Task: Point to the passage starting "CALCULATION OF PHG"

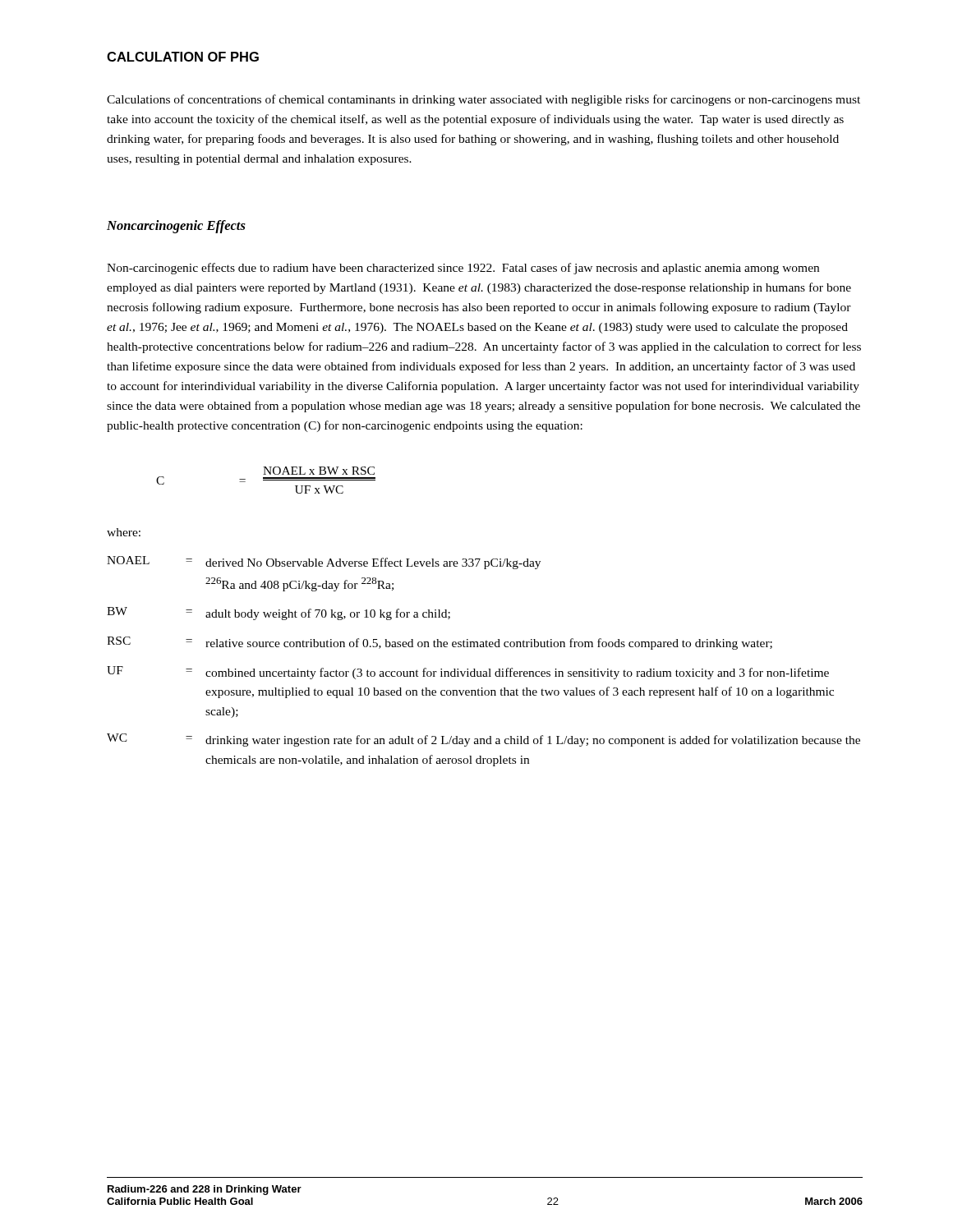Action: click(183, 57)
